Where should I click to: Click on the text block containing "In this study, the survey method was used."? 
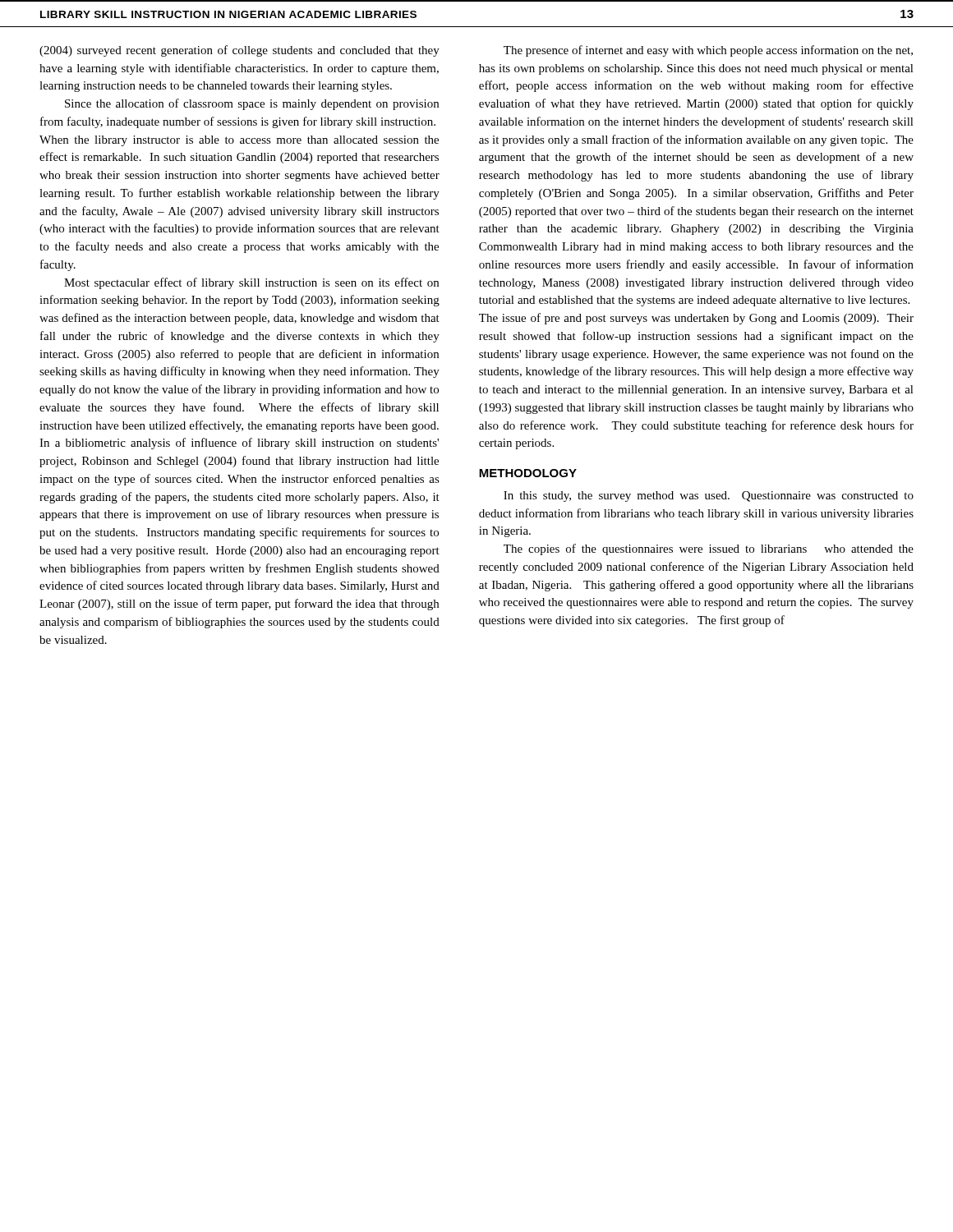click(696, 558)
